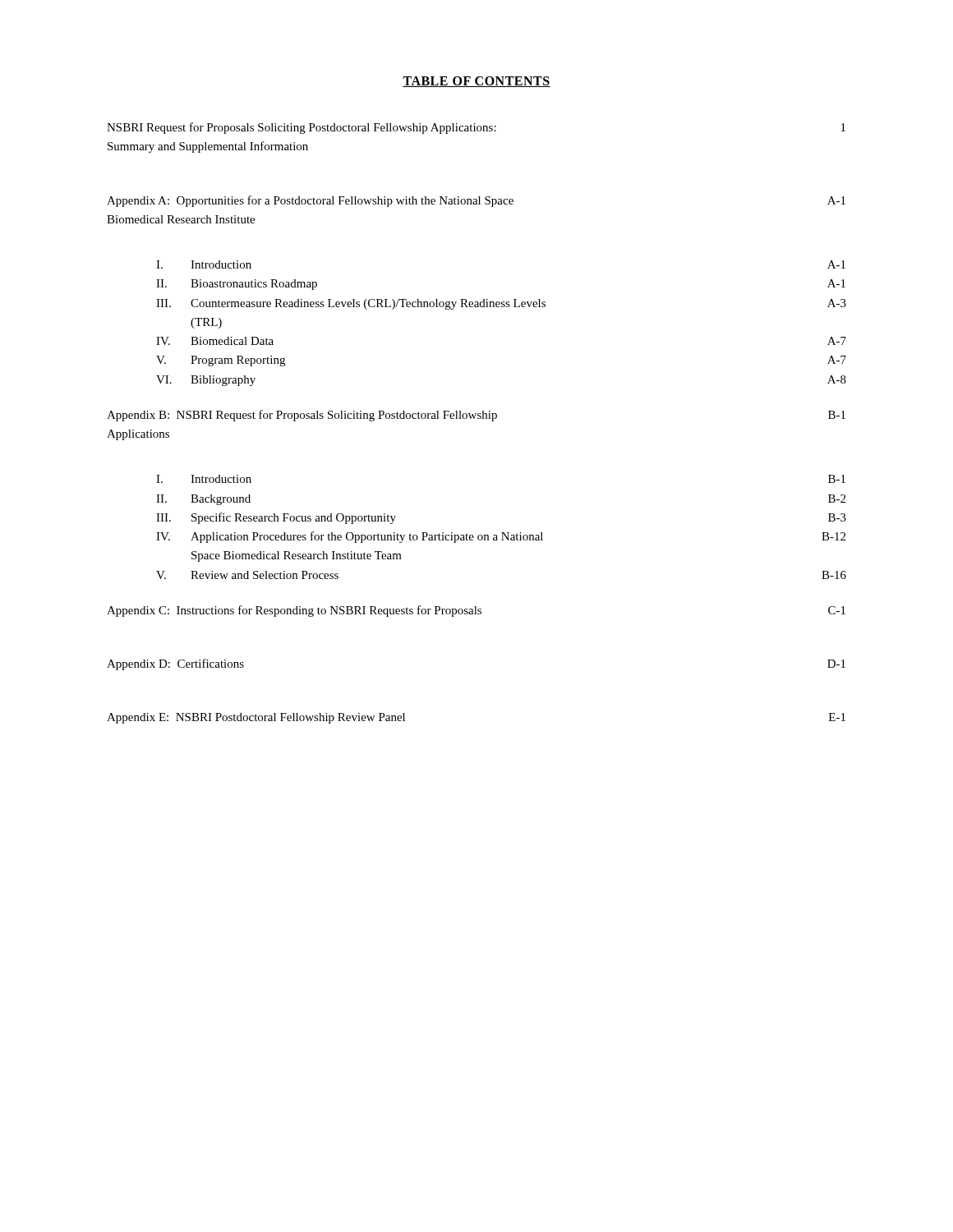Find "IV. Biomedical Data A-7" on this page
This screenshot has width=953, height=1232.
226,340
